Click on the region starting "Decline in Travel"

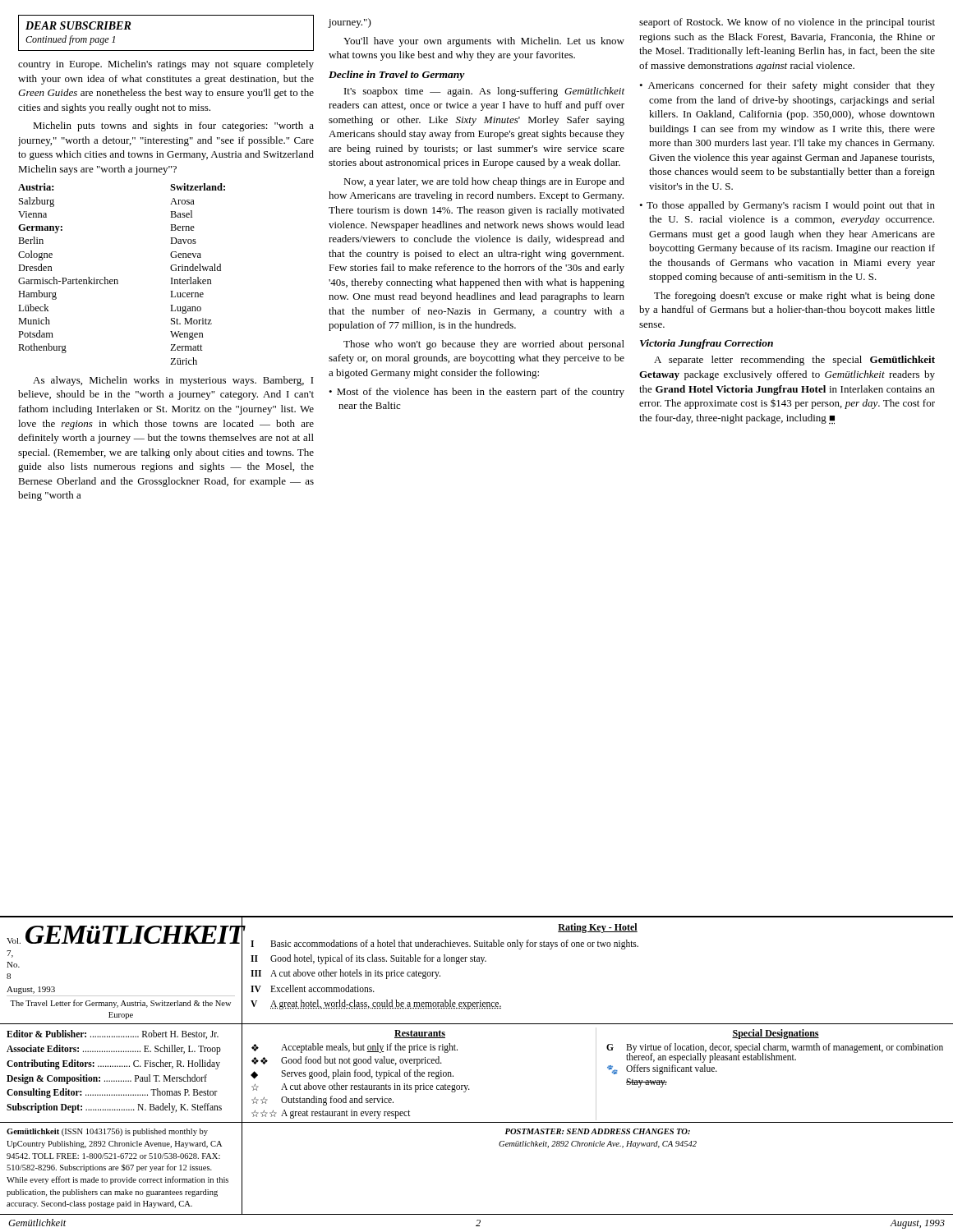point(476,74)
